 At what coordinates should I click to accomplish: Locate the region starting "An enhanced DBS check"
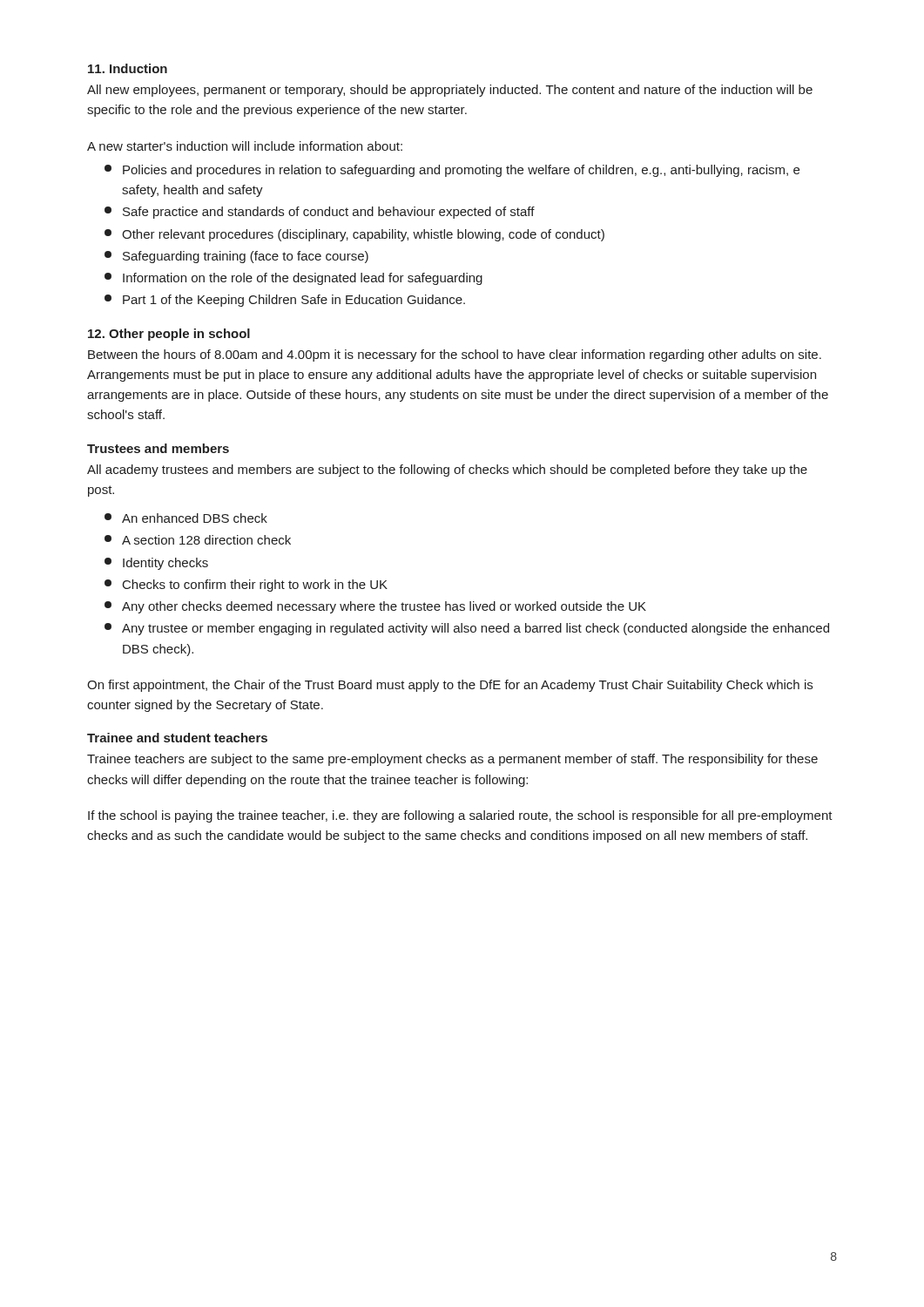click(x=186, y=518)
